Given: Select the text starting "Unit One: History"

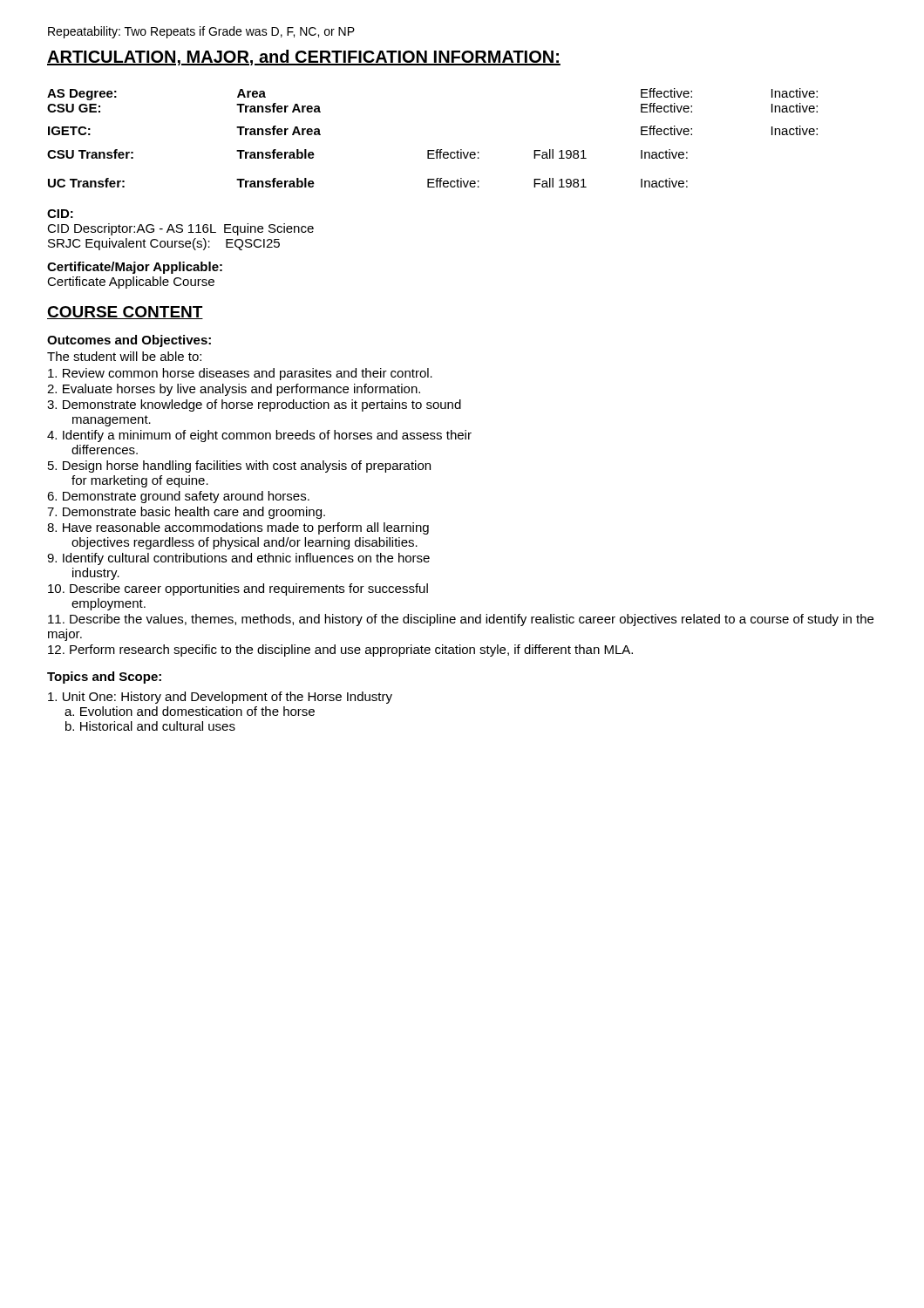Looking at the screenshot, I should pos(220,711).
